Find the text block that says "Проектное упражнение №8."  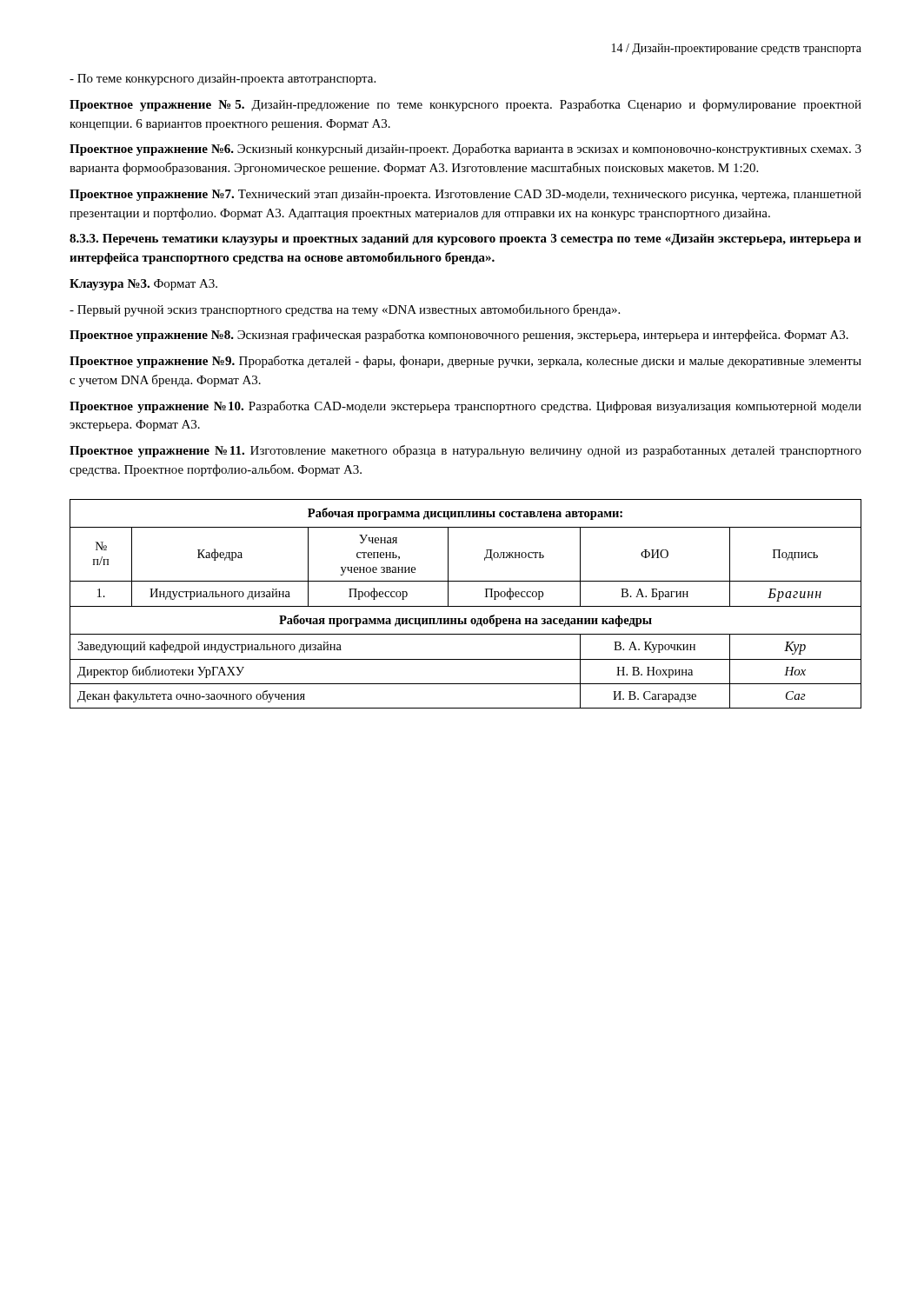tap(459, 335)
